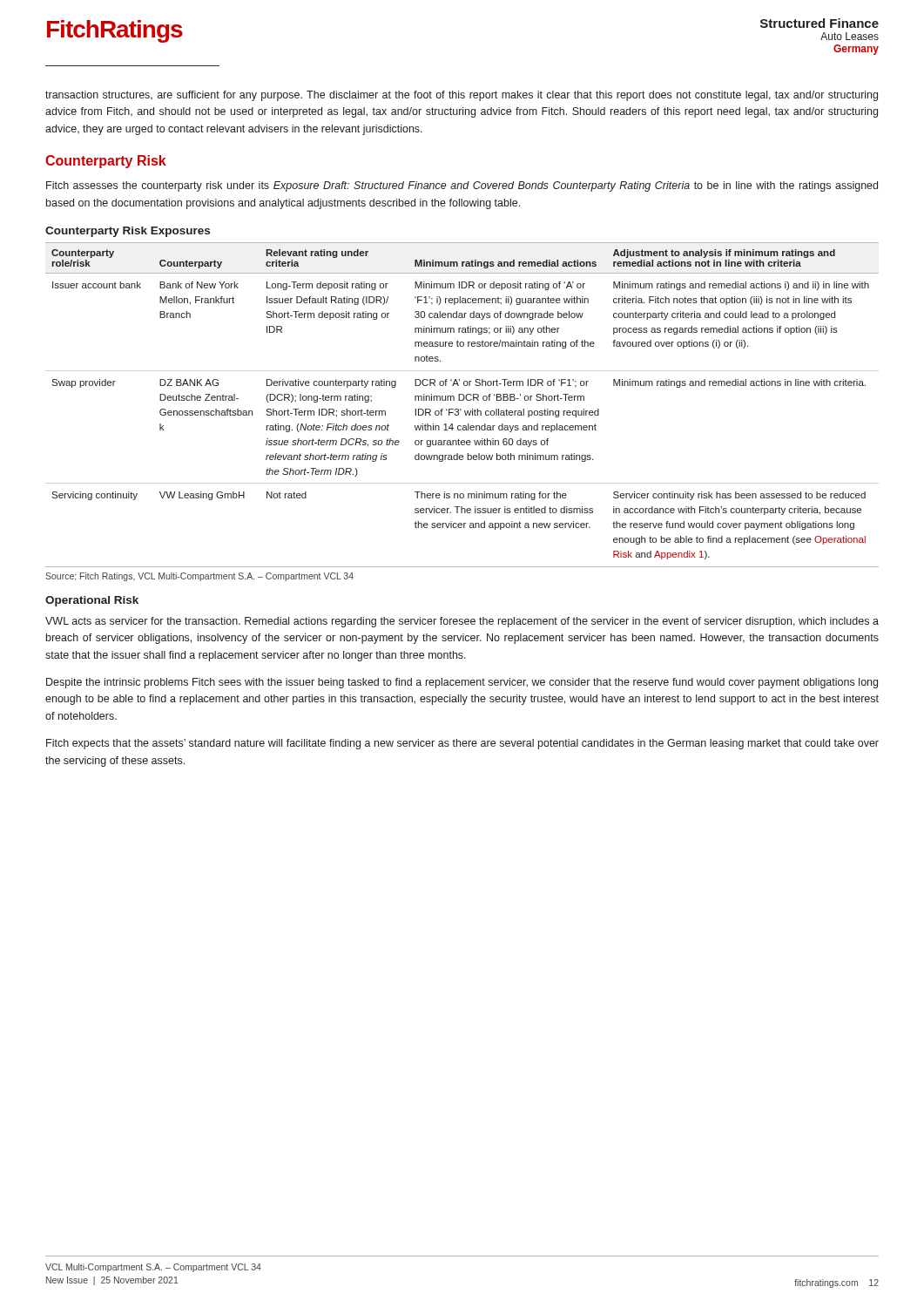Select the table that reads "Derivative counterparty rating (DCR); long-term"
Screen dimensions: 1307x924
coord(462,405)
